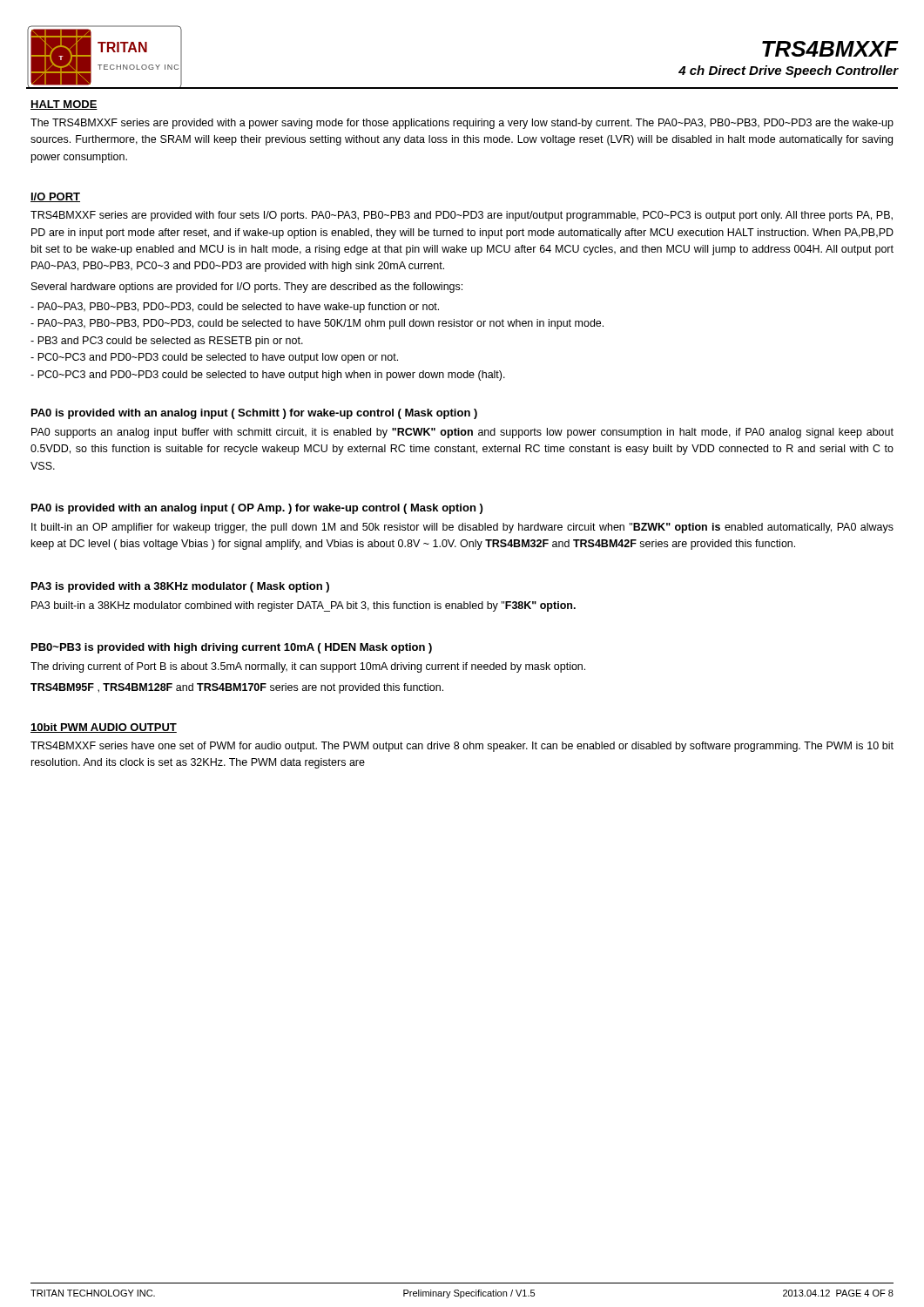Locate the block starting "PB3 and PC3 could be selected"
This screenshot has width=924, height=1307.
[167, 340]
